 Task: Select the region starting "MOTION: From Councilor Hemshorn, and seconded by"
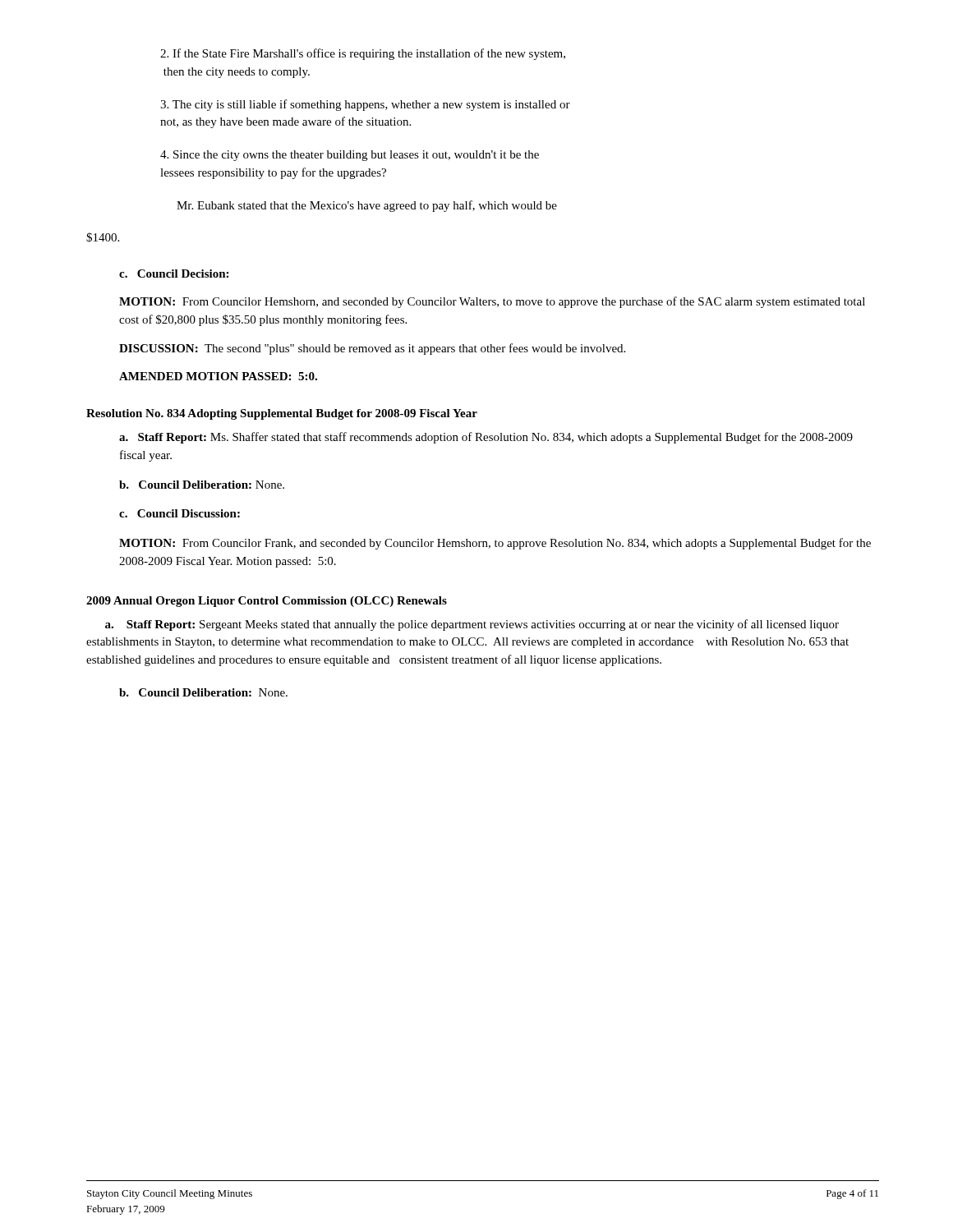coord(492,310)
